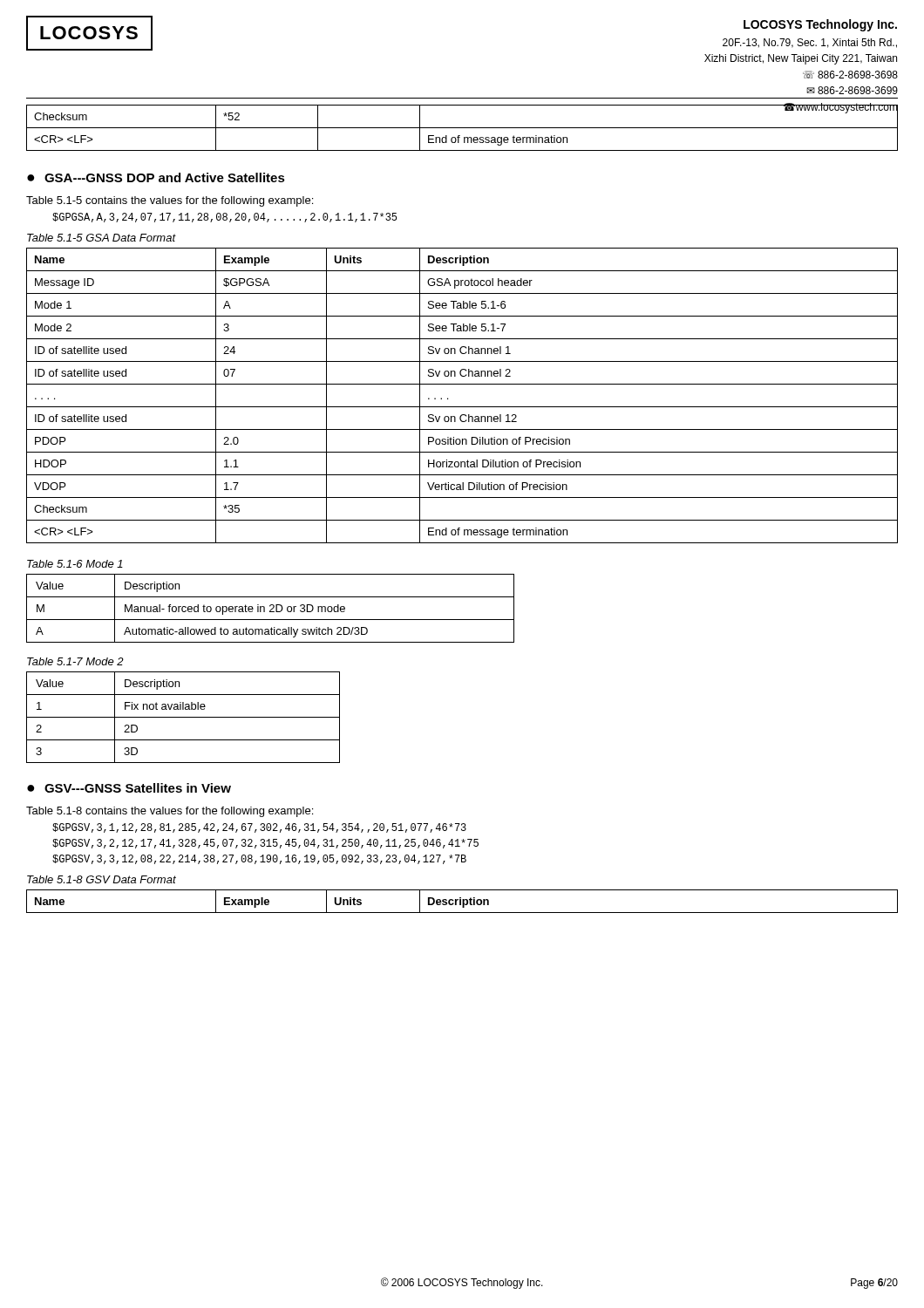Select the table that reads "Fix not available"
Screen dimensions: 1308x924
[462, 717]
